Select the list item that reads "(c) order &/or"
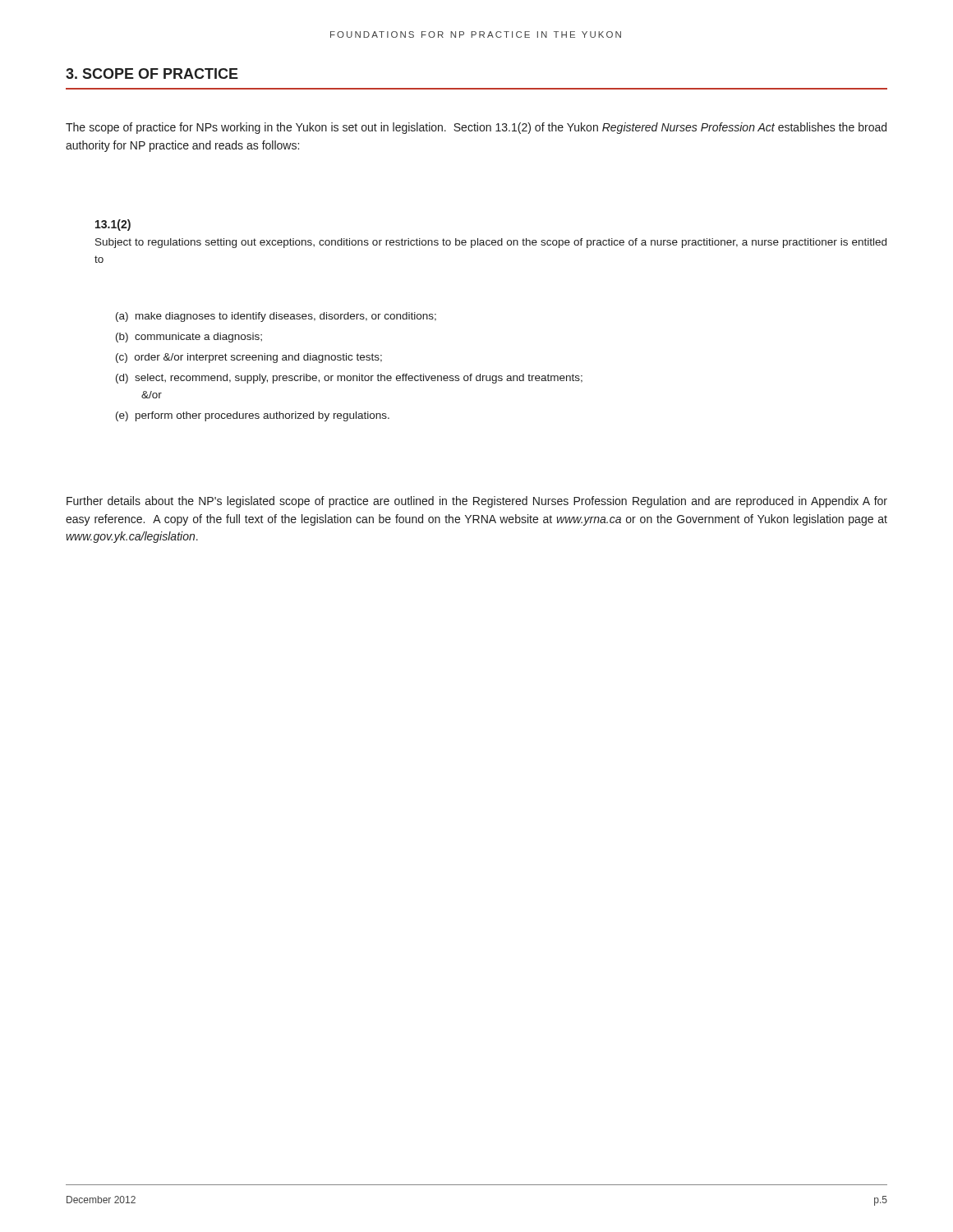953x1232 pixels. (249, 357)
